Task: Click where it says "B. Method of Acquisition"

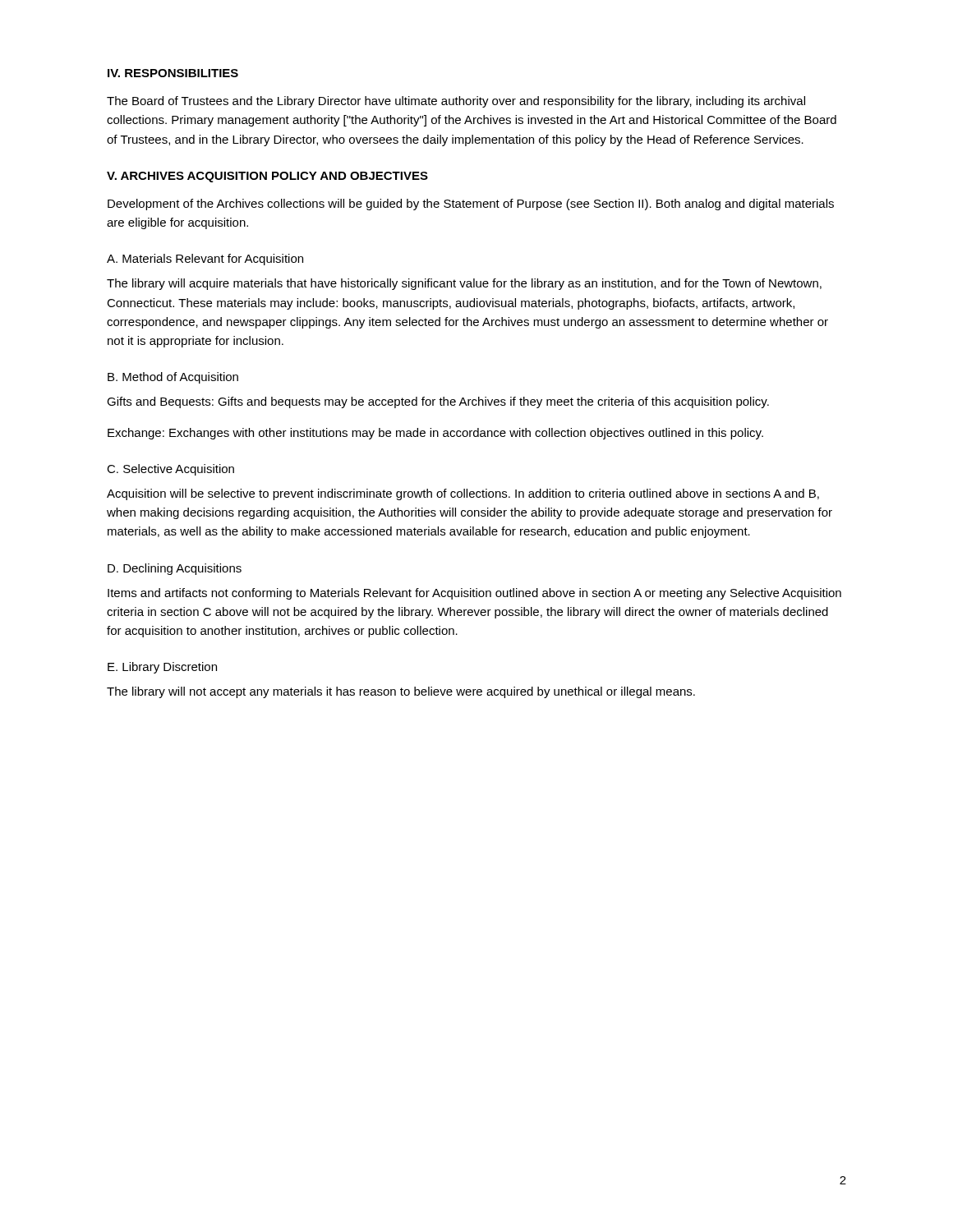Action: tap(173, 377)
